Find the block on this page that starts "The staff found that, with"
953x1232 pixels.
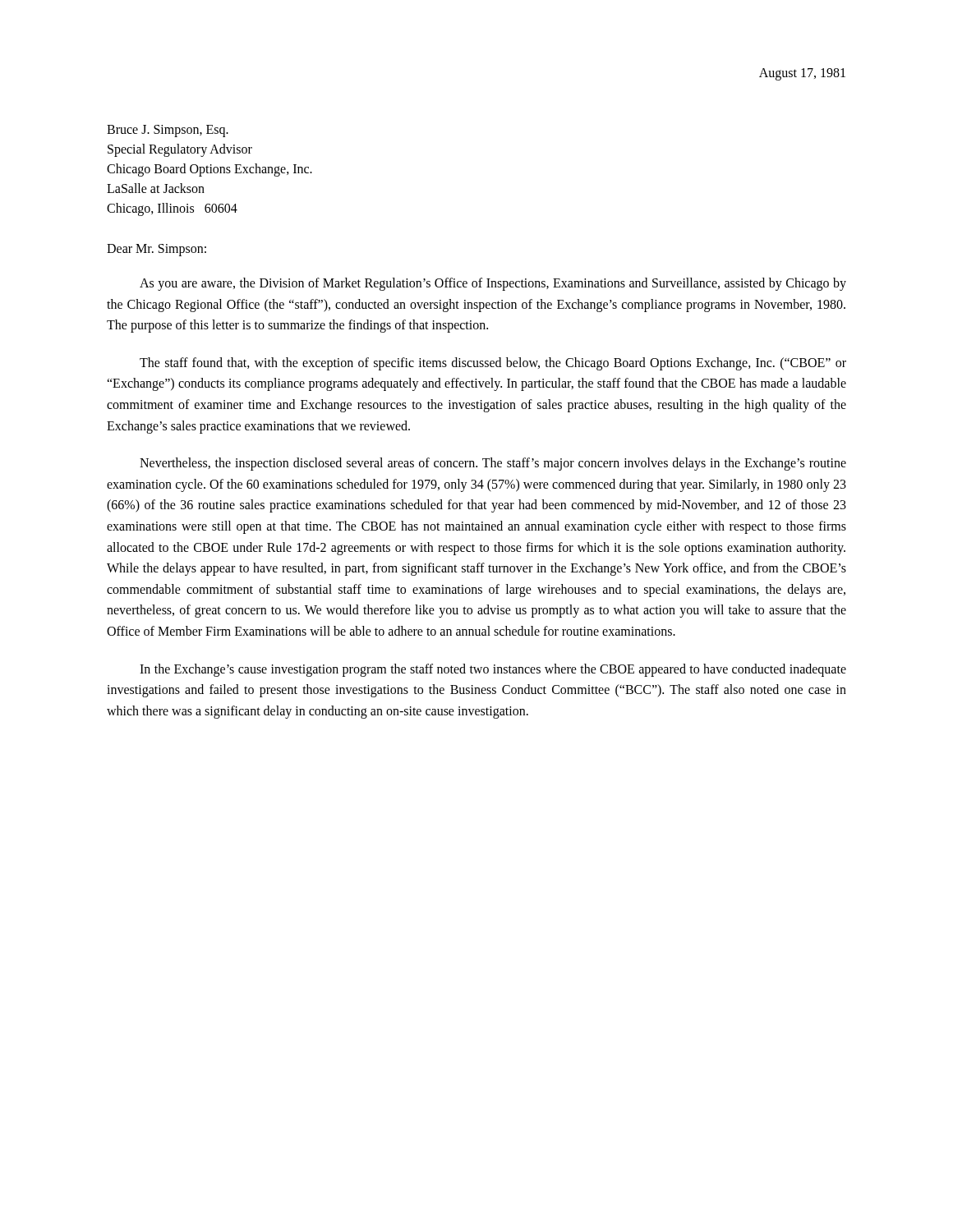click(x=476, y=394)
